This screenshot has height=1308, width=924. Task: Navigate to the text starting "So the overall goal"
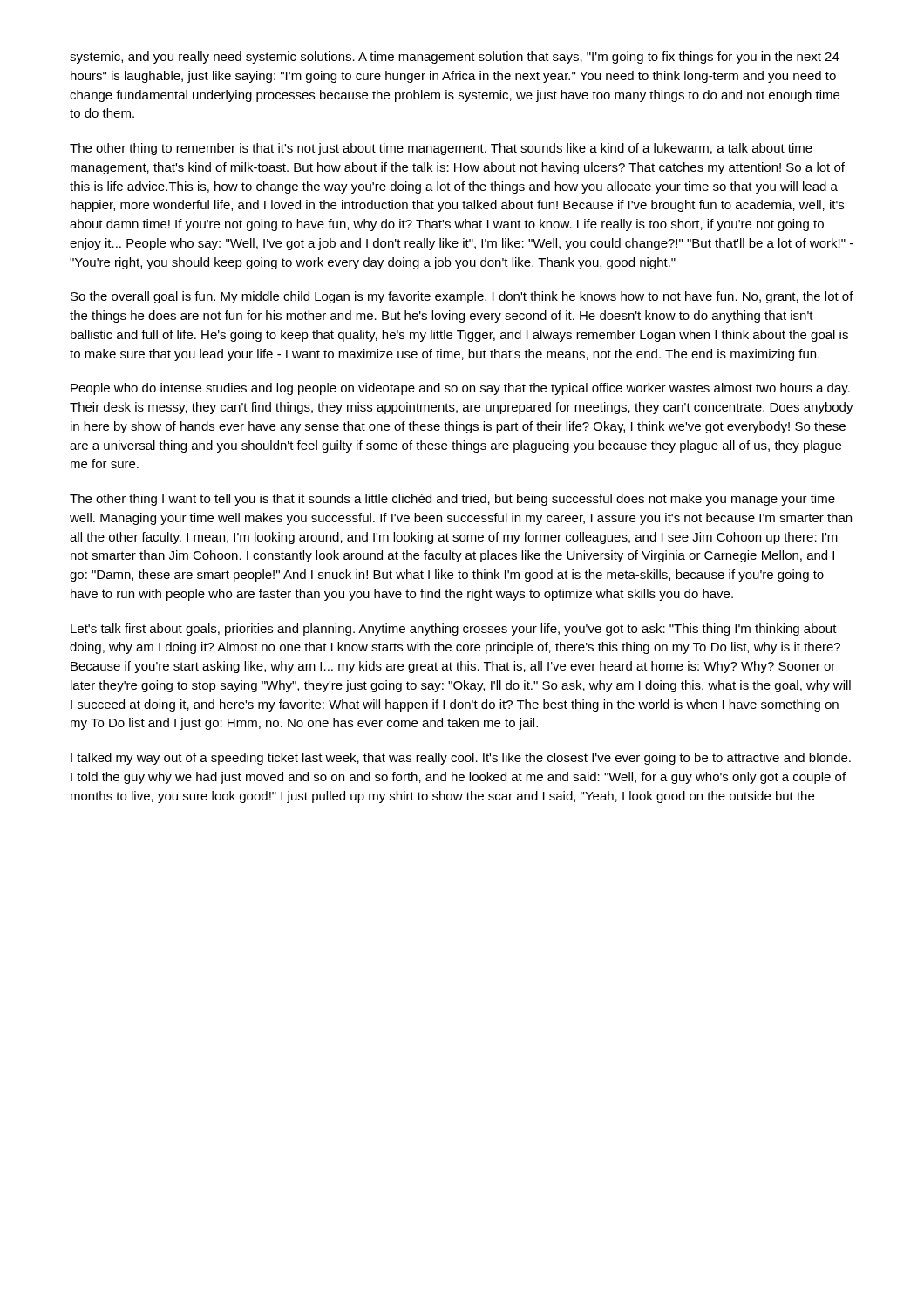(x=461, y=325)
